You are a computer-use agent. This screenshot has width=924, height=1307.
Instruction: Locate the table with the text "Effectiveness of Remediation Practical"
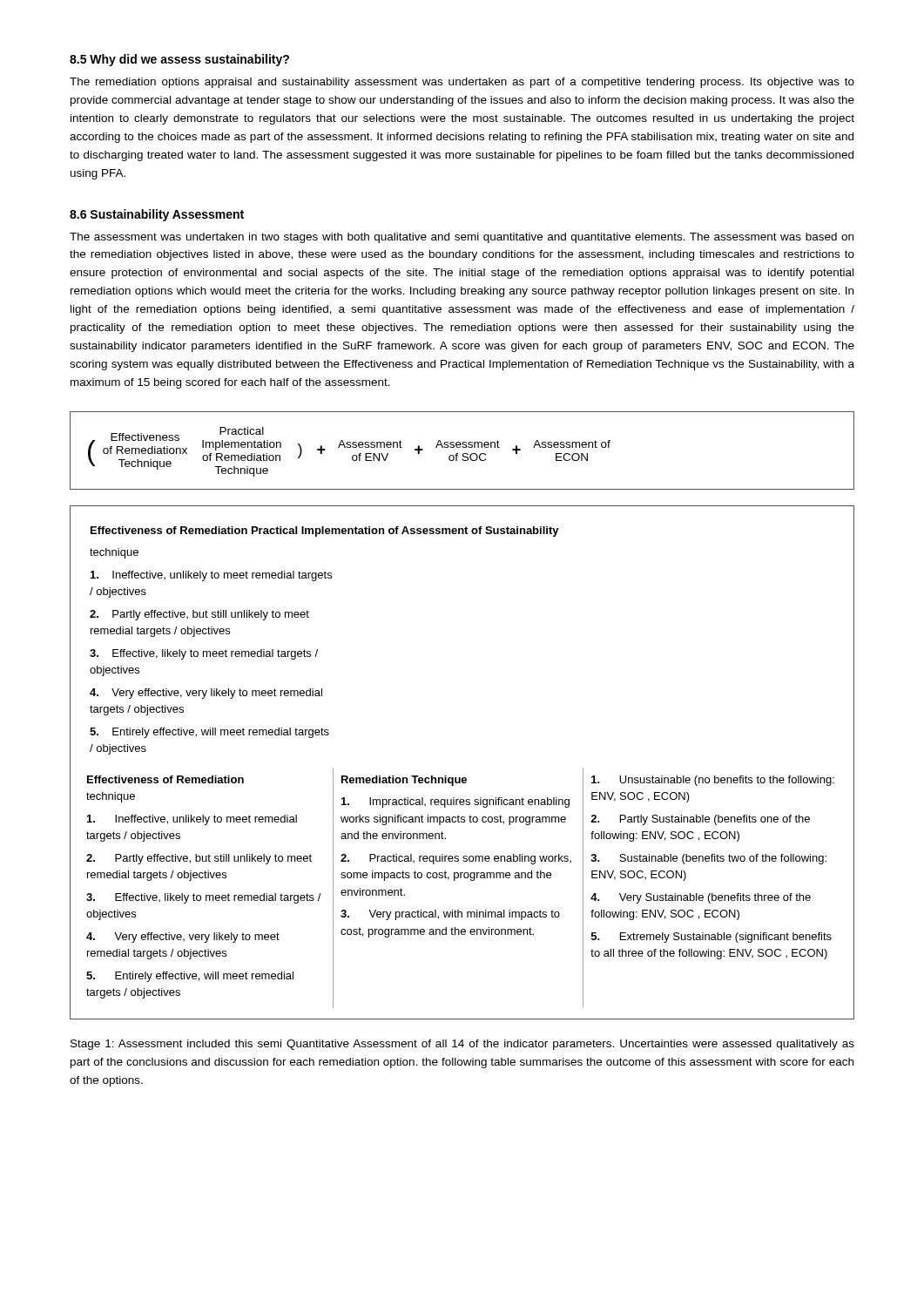462,762
